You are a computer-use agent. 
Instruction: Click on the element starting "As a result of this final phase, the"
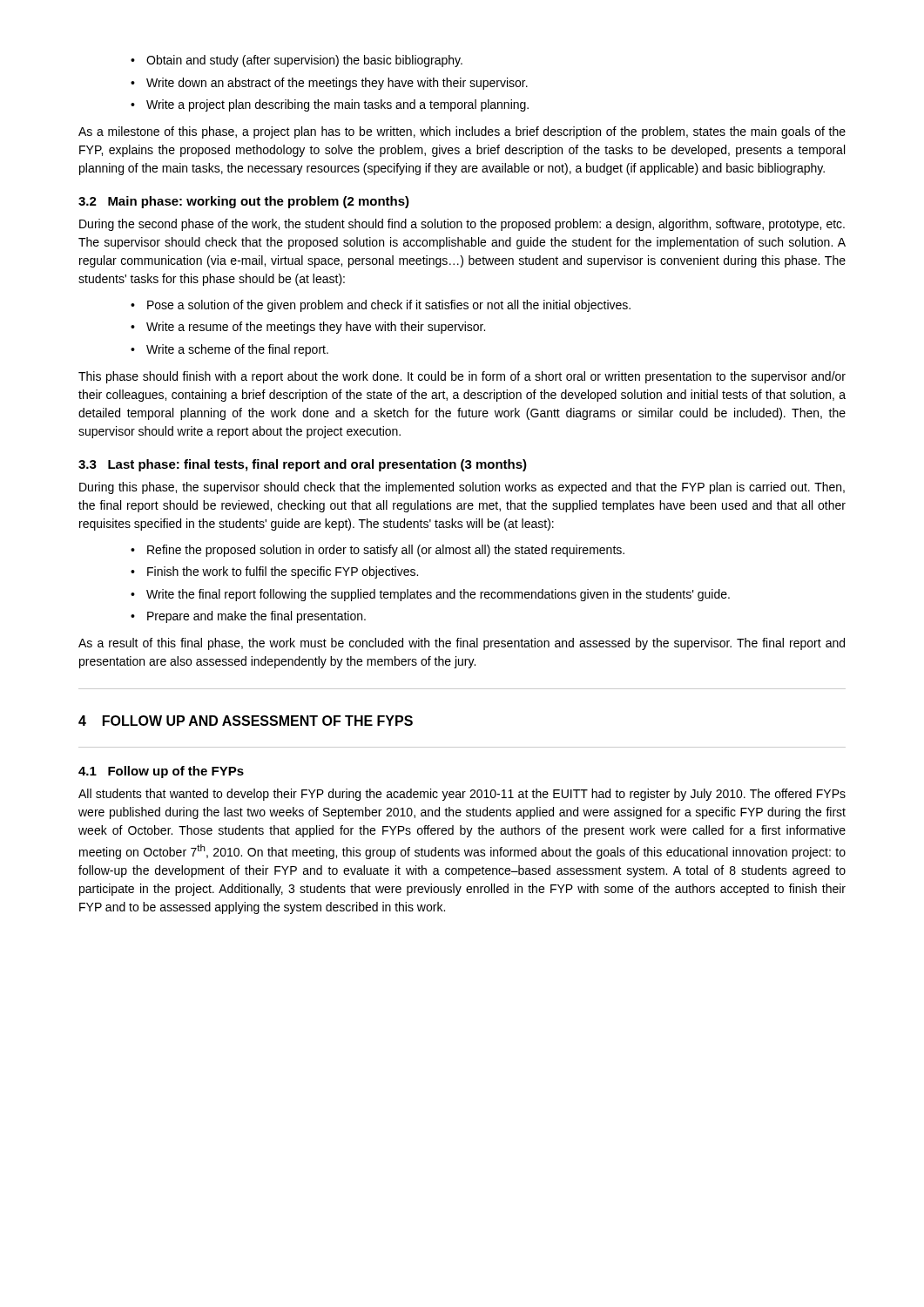(462, 653)
